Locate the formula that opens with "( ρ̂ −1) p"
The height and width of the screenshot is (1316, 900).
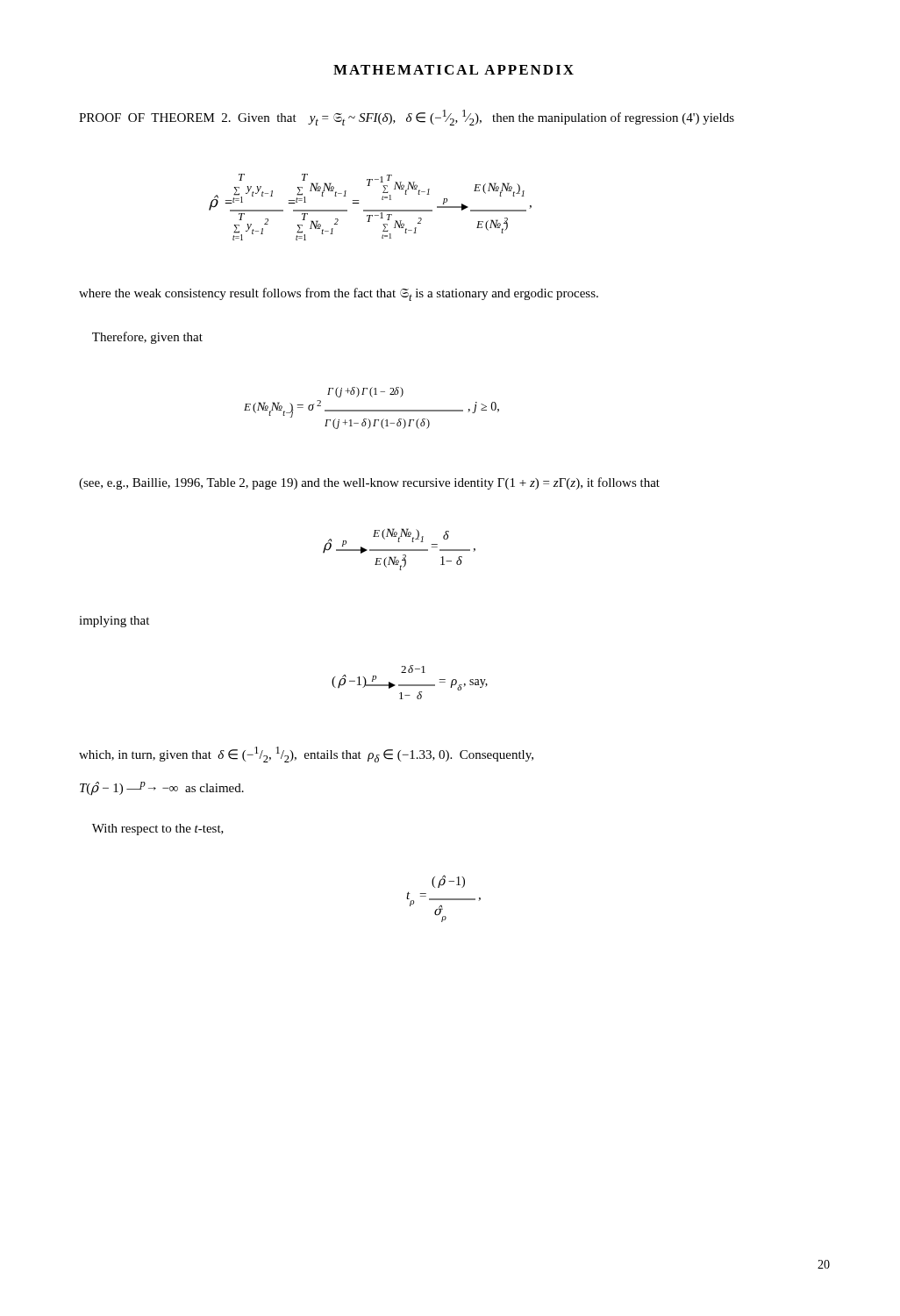(454, 685)
